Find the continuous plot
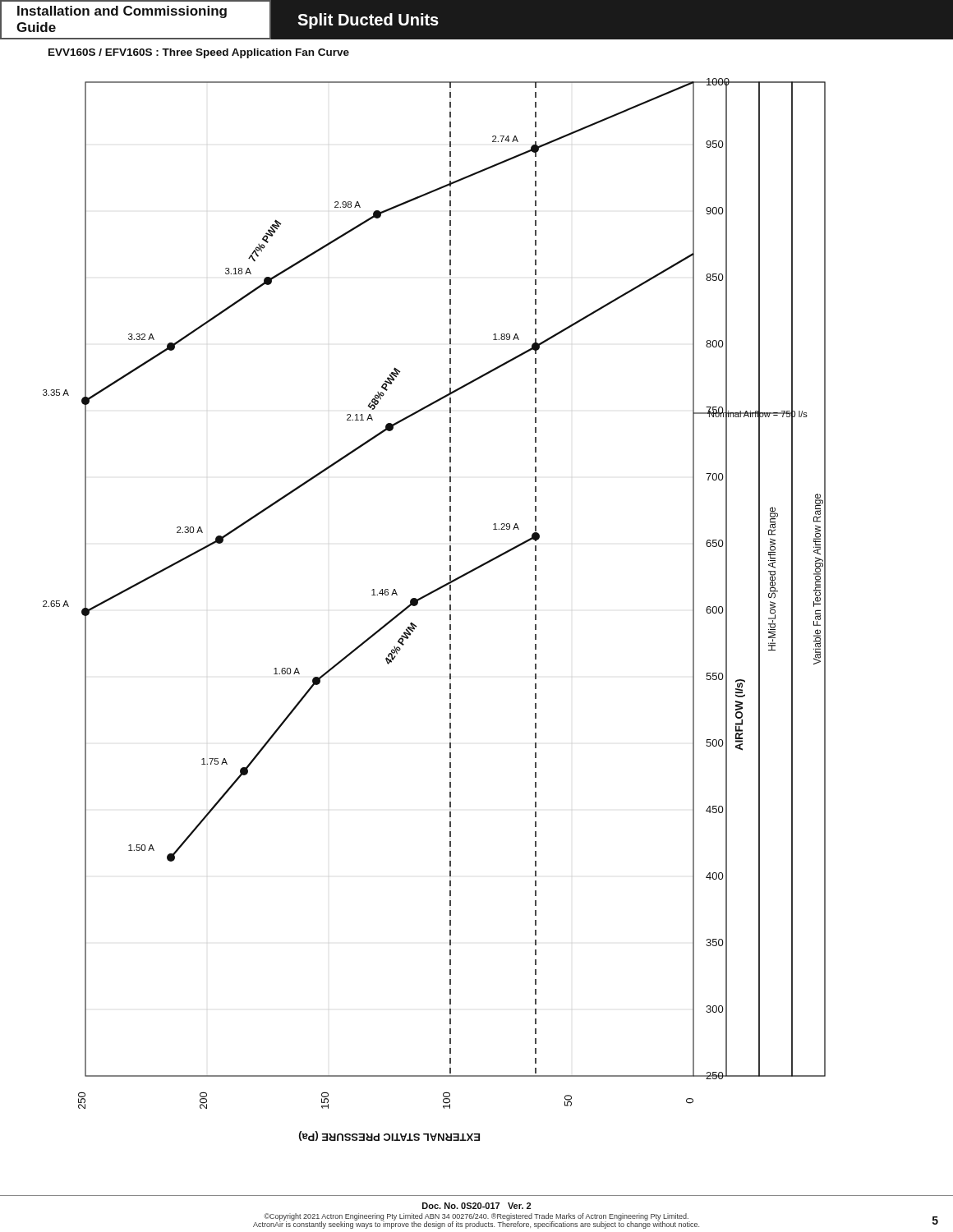This screenshot has width=953, height=1232. click(x=476, y=604)
